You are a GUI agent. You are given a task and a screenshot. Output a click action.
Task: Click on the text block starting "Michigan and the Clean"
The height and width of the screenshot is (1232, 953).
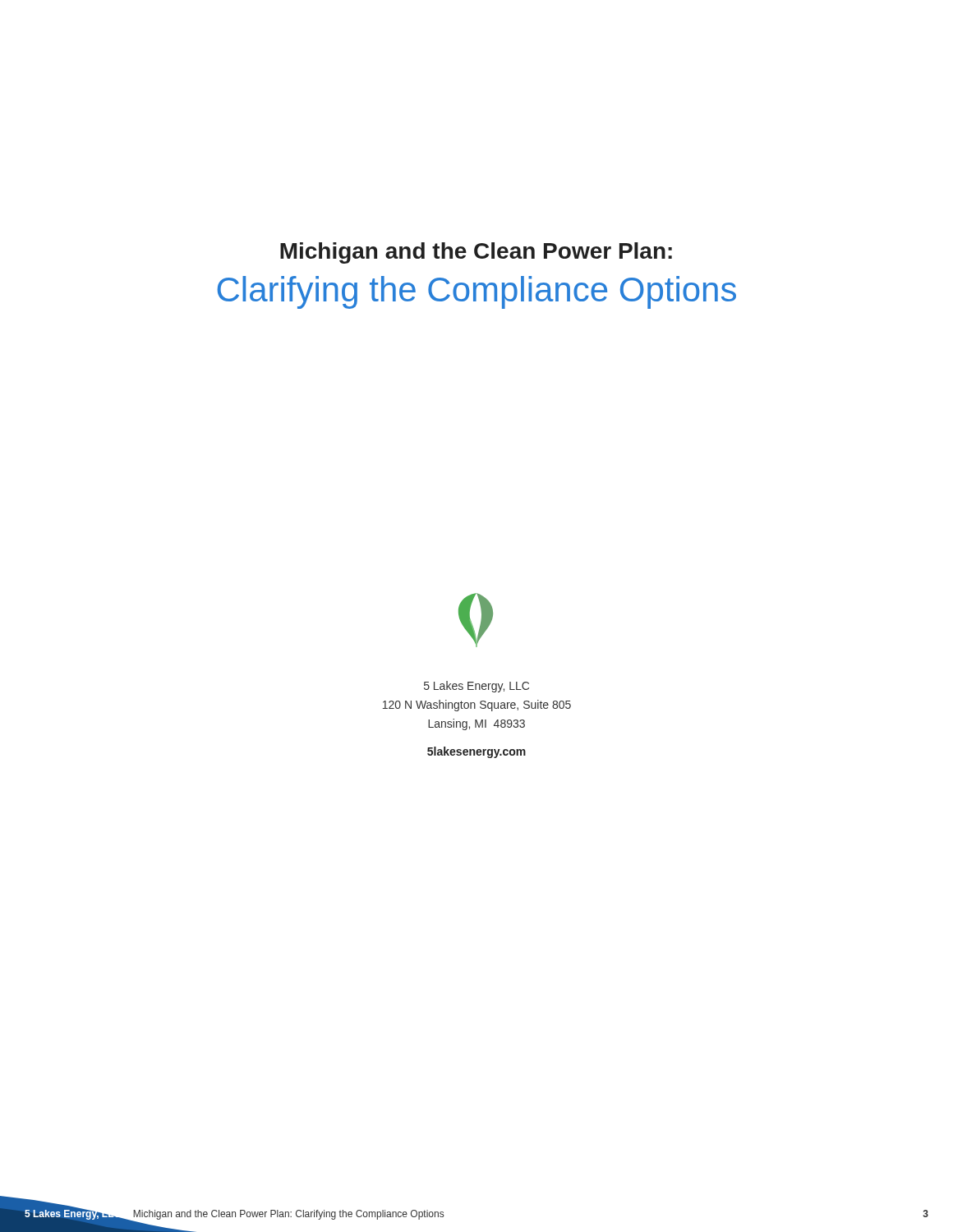coord(476,274)
